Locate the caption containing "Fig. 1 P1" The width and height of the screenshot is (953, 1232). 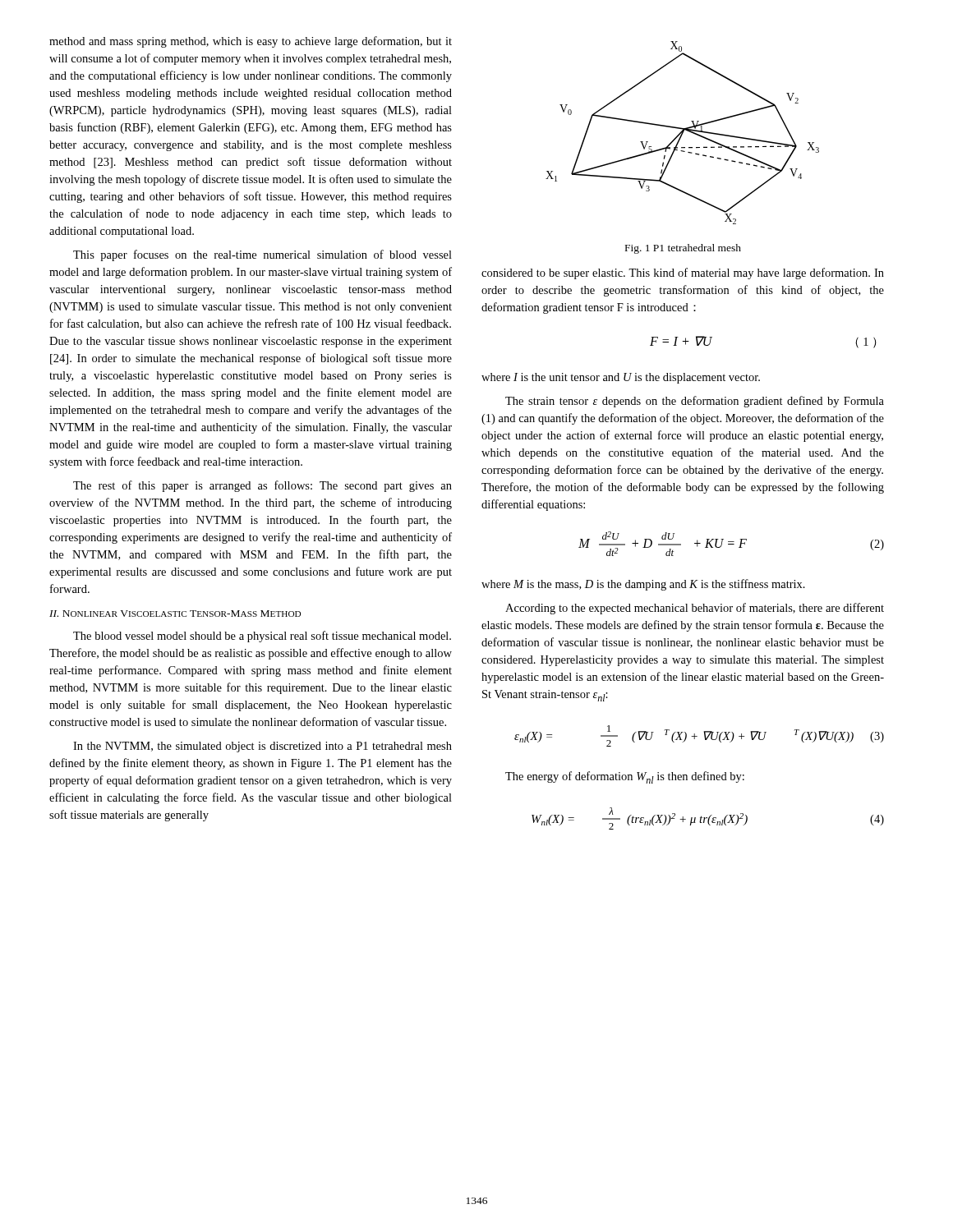pyautogui.click(x=683, y=248)
